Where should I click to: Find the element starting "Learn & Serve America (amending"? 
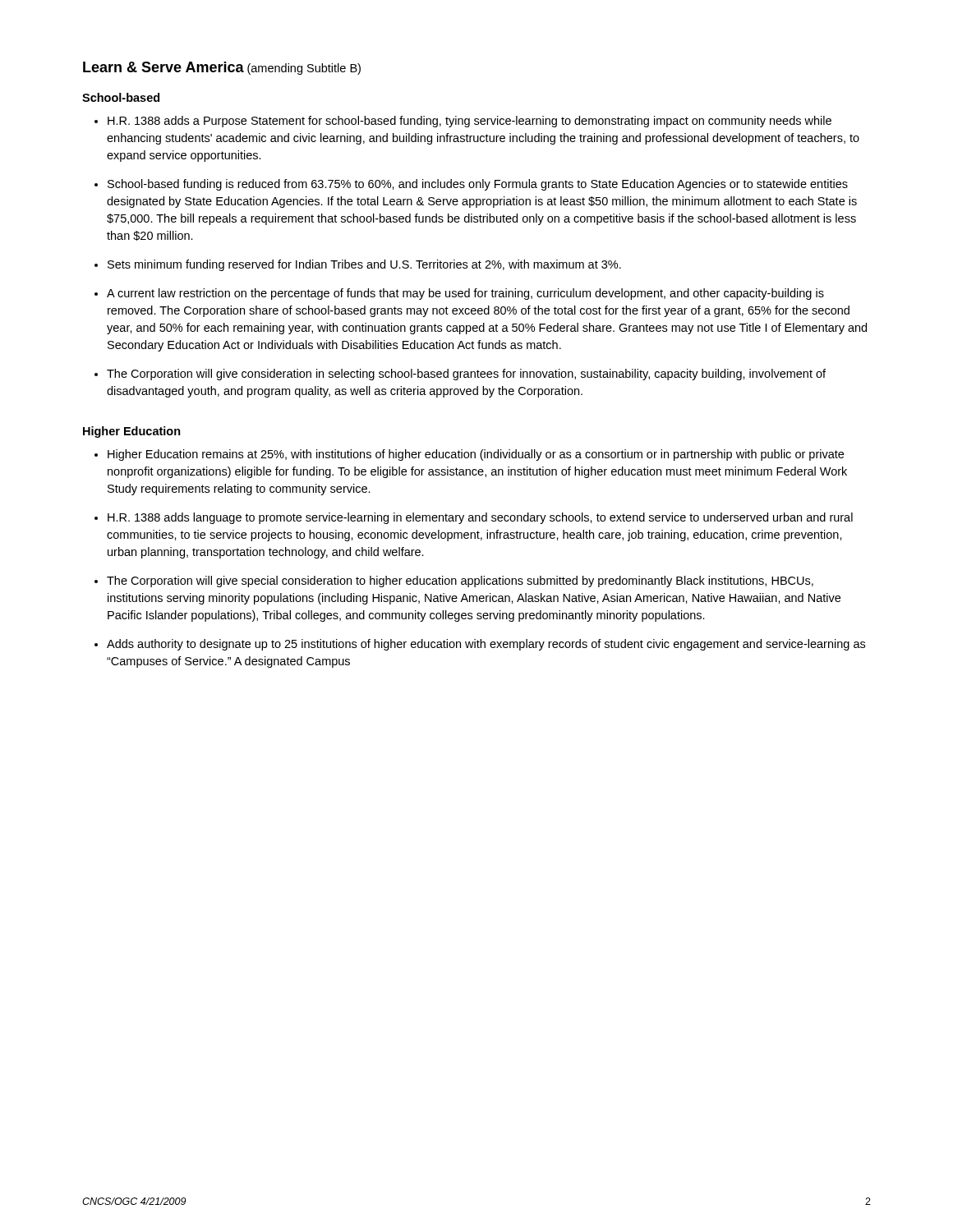coord(222,67)
